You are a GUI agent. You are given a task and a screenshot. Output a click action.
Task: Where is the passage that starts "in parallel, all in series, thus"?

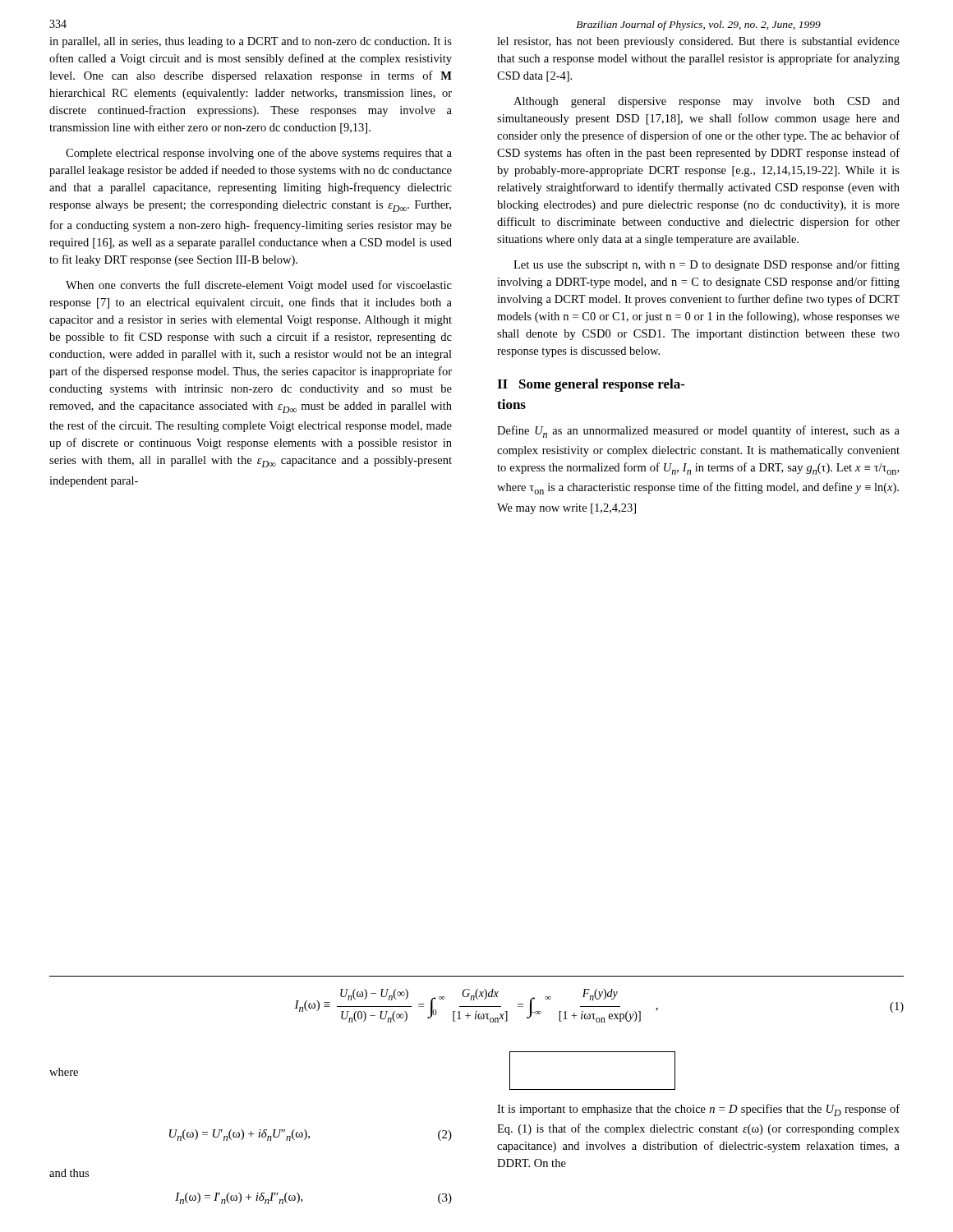(251, 85)
